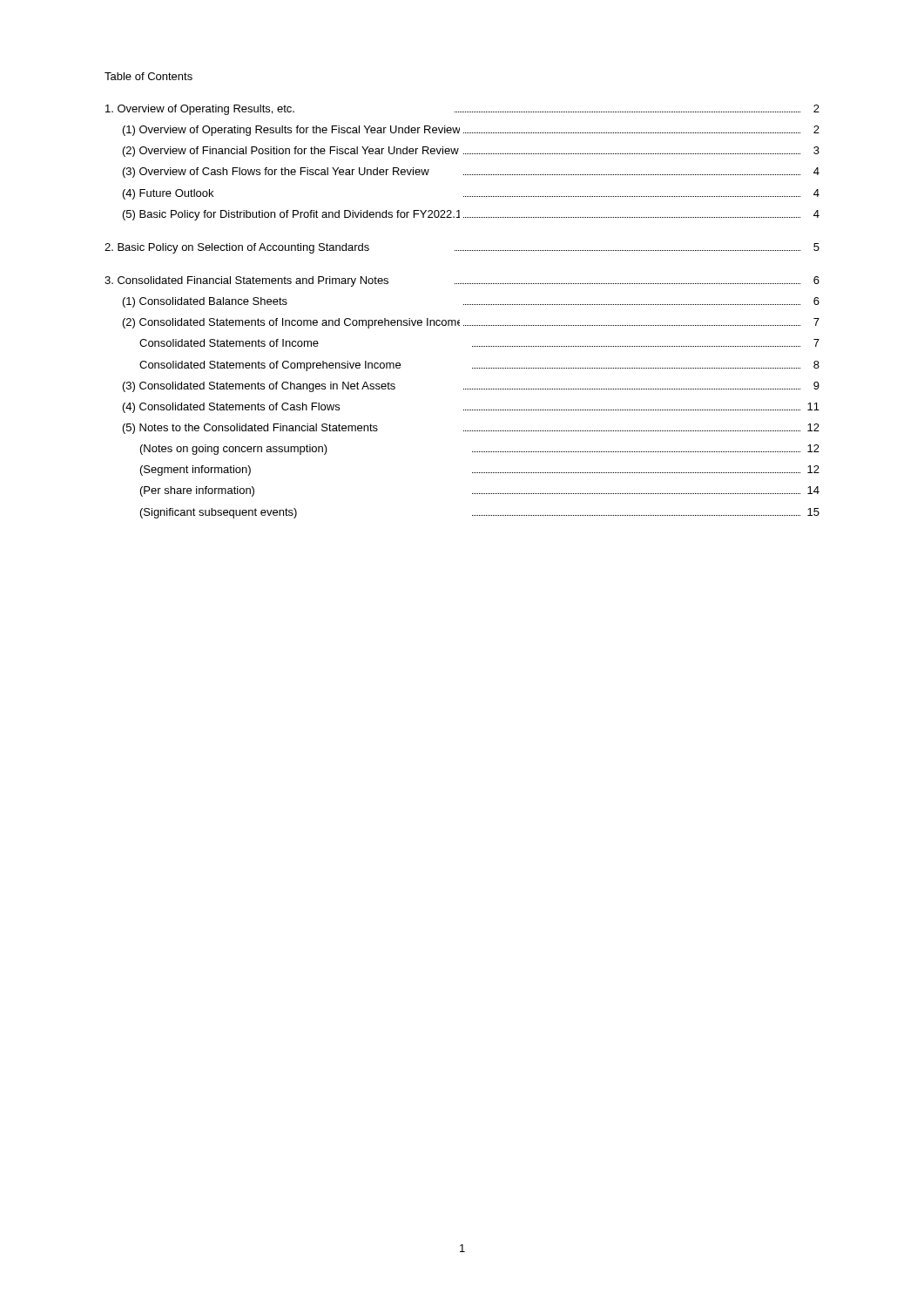Click where it says "(1) Consolidated Balance Sheets 6"
The width and height of the screenshot is (924, 1307).
471,302
